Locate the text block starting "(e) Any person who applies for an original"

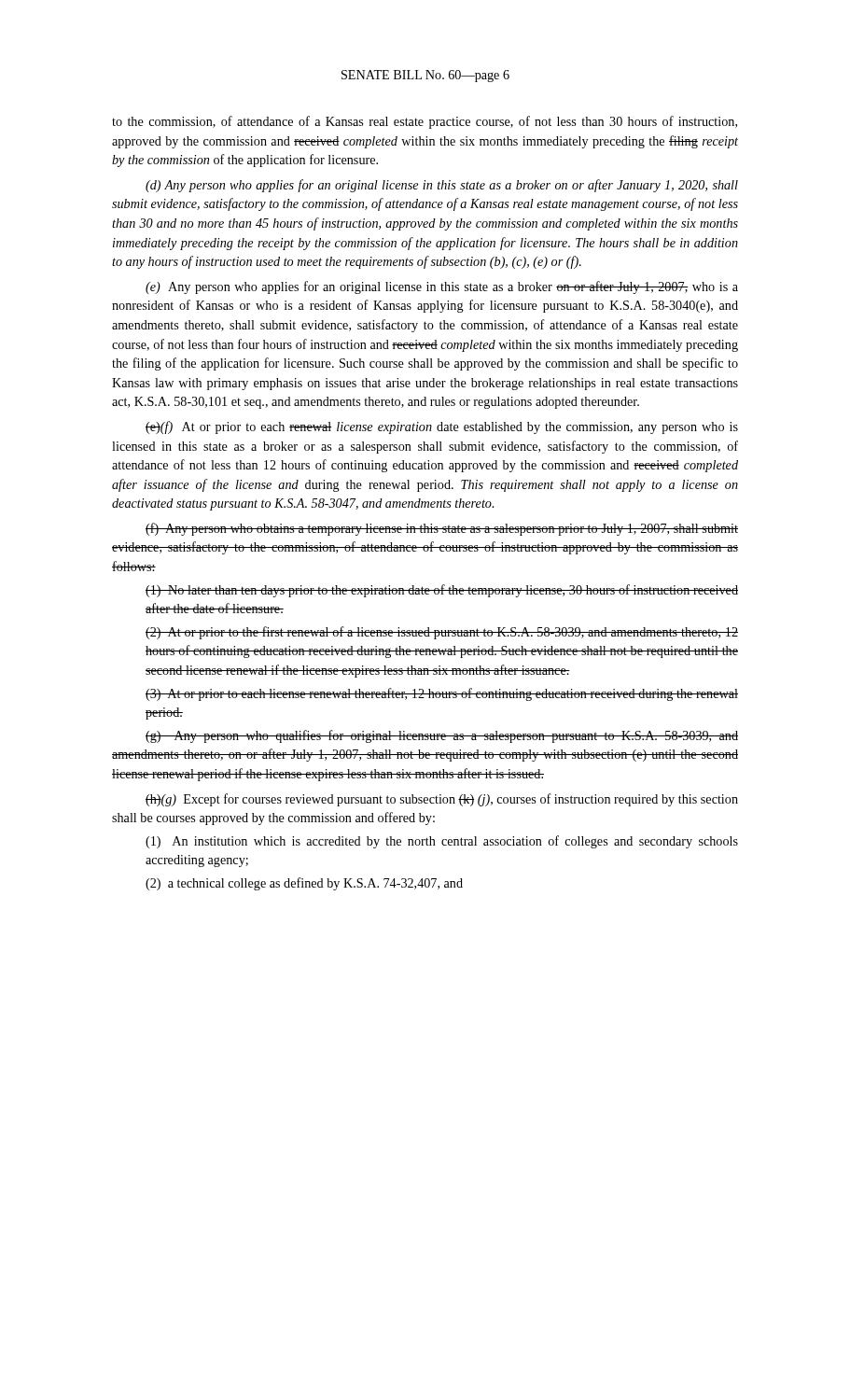pyautogui.click(x=425, y=344)
